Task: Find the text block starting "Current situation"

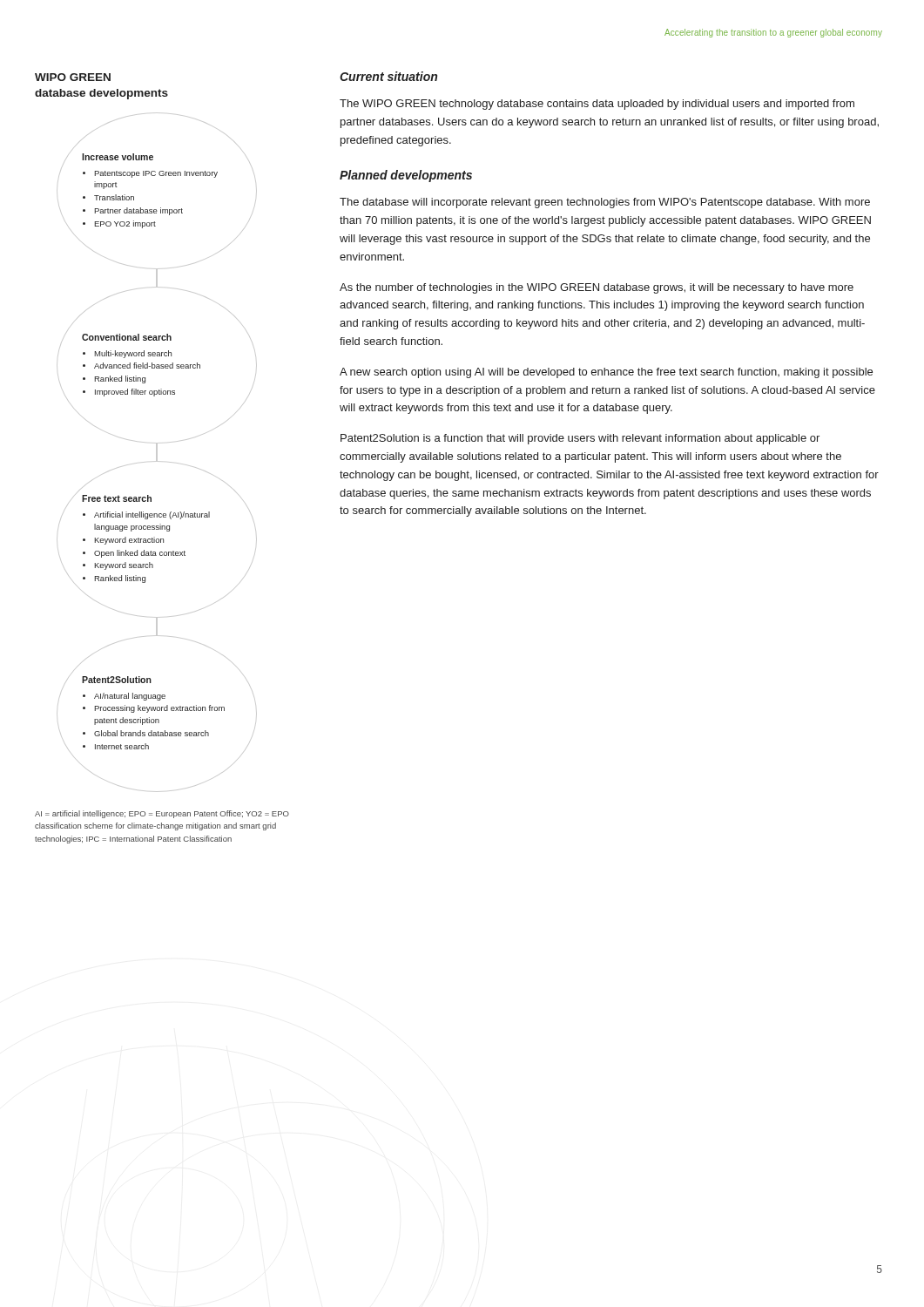Action: (388, 76)
